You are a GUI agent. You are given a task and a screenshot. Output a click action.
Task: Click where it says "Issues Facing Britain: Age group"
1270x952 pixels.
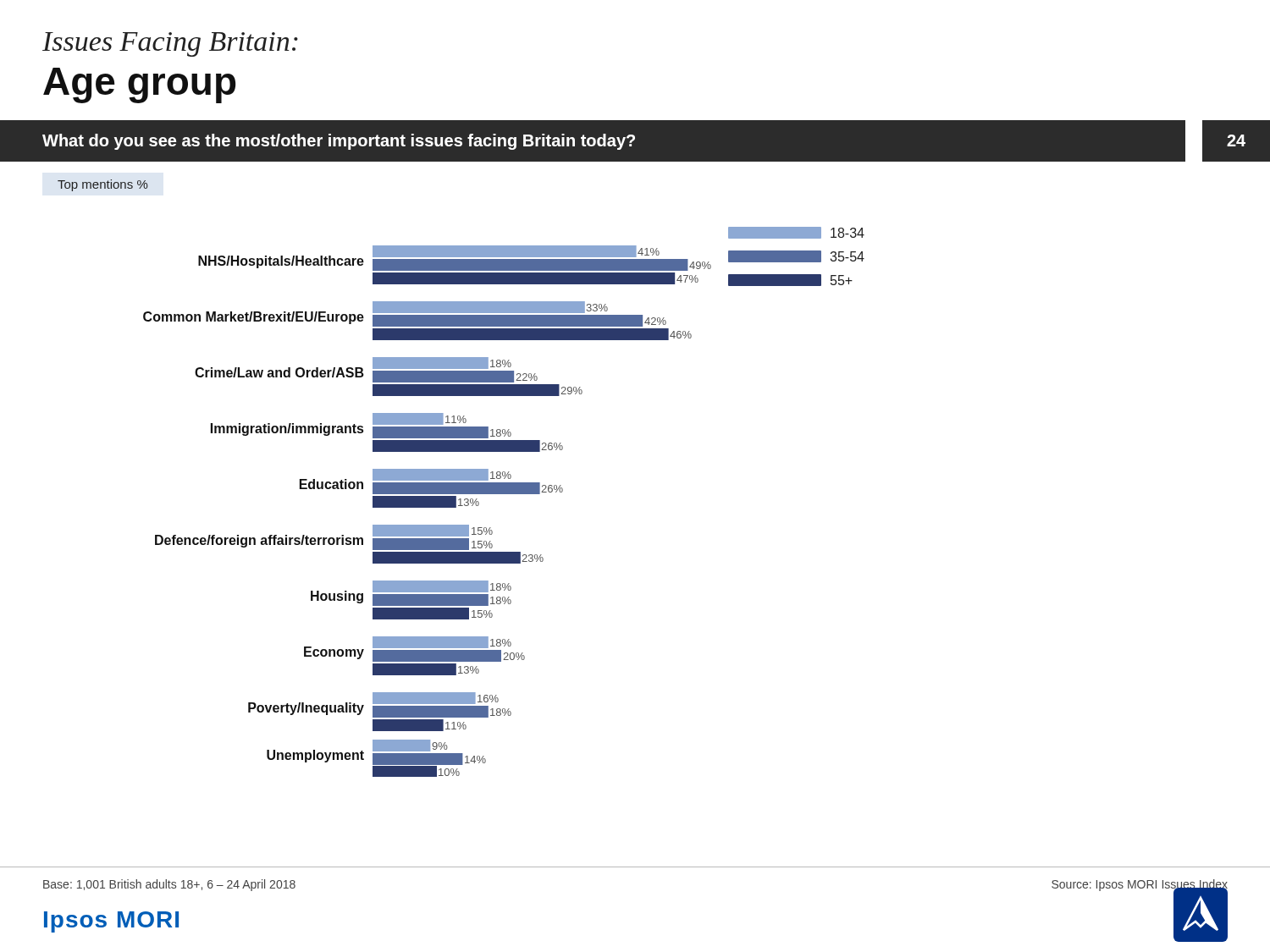(x=171, y=63)
